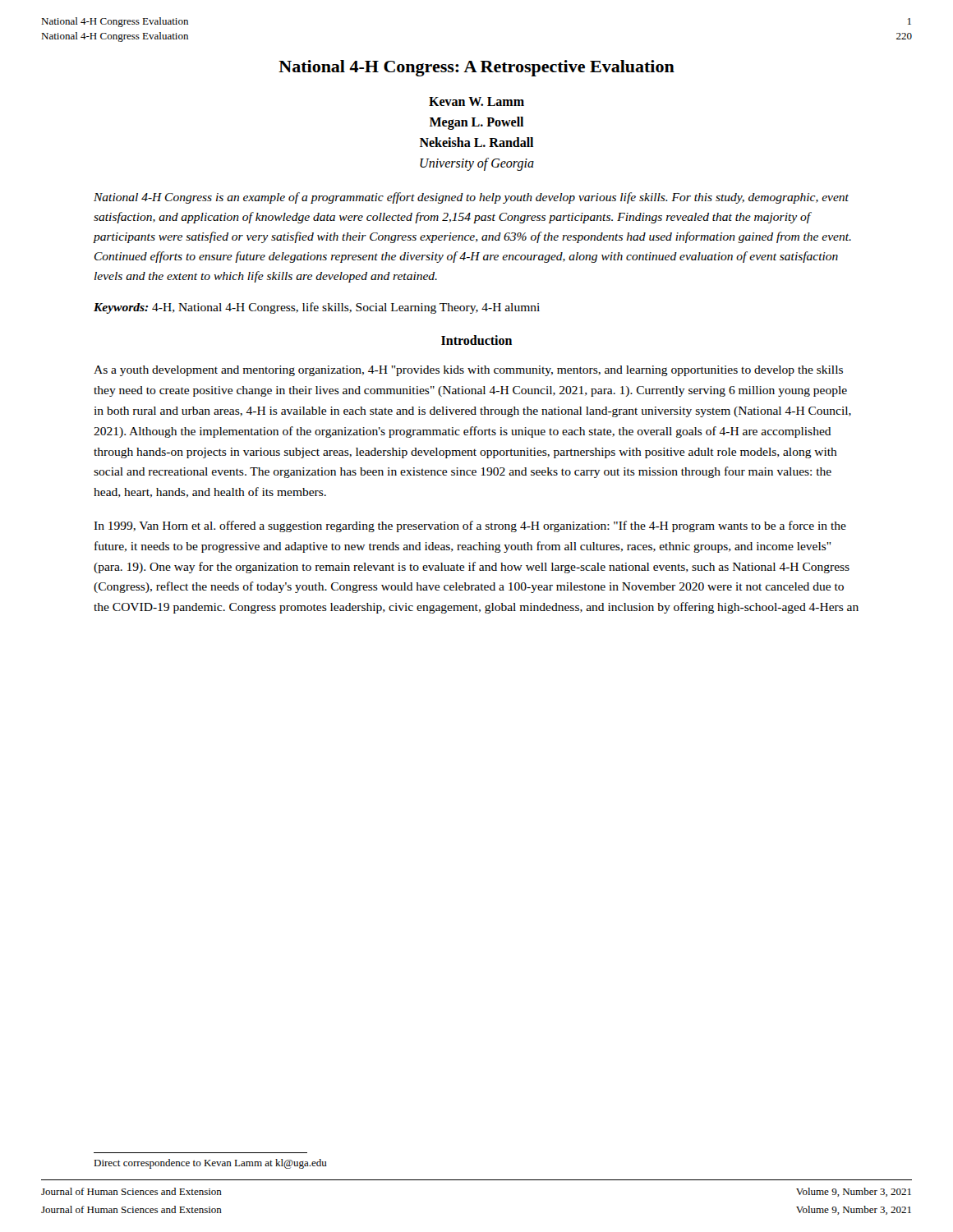Find the text starting "Keywords: 4-H, National 4-H Congress, life skills,"
Screen dimensions: 1232x953
click(317, 307)
